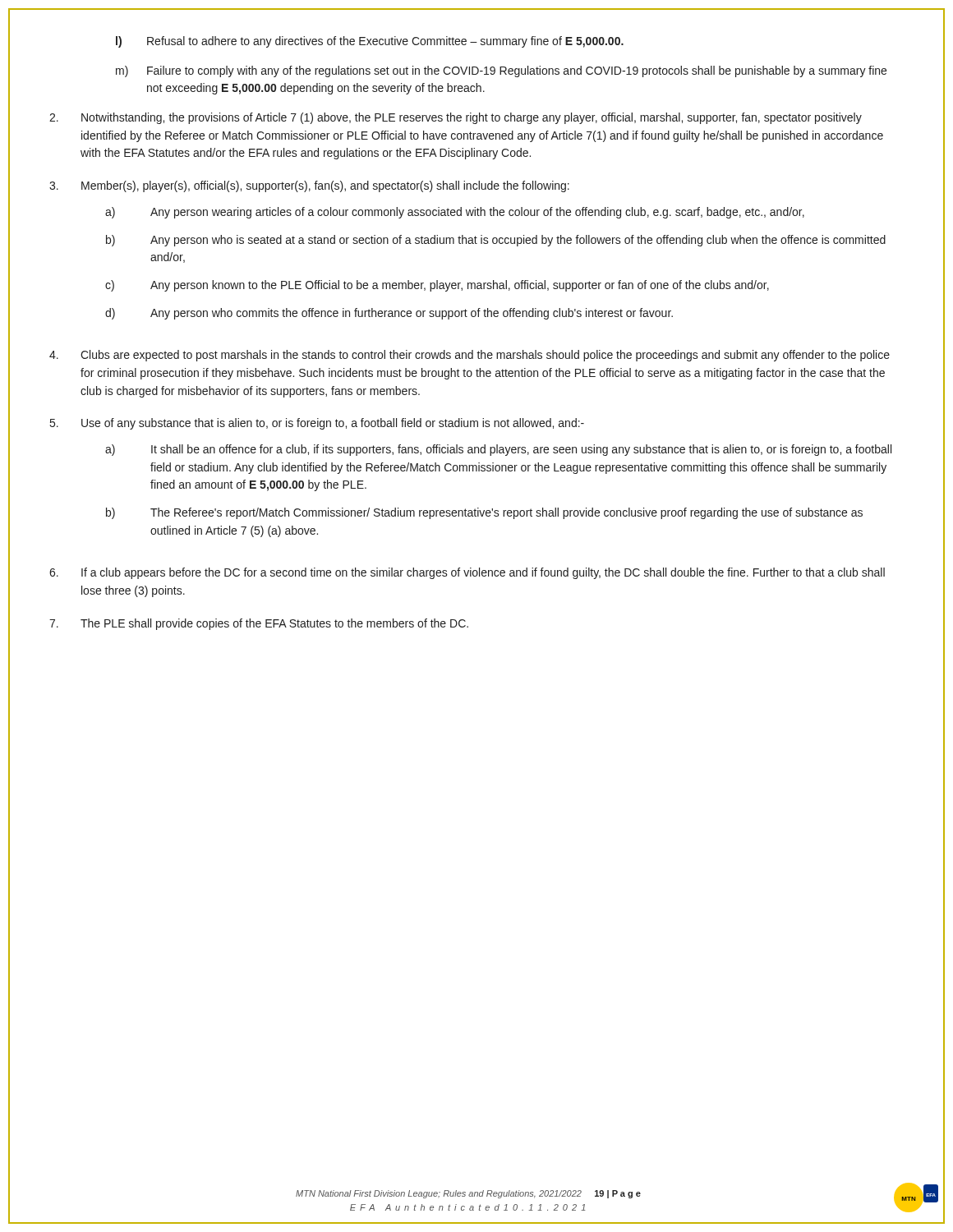This screenshot has height=1232, width=953.
Task: Find the block starting "b) Any person who is"
Action: click(492, 249)
